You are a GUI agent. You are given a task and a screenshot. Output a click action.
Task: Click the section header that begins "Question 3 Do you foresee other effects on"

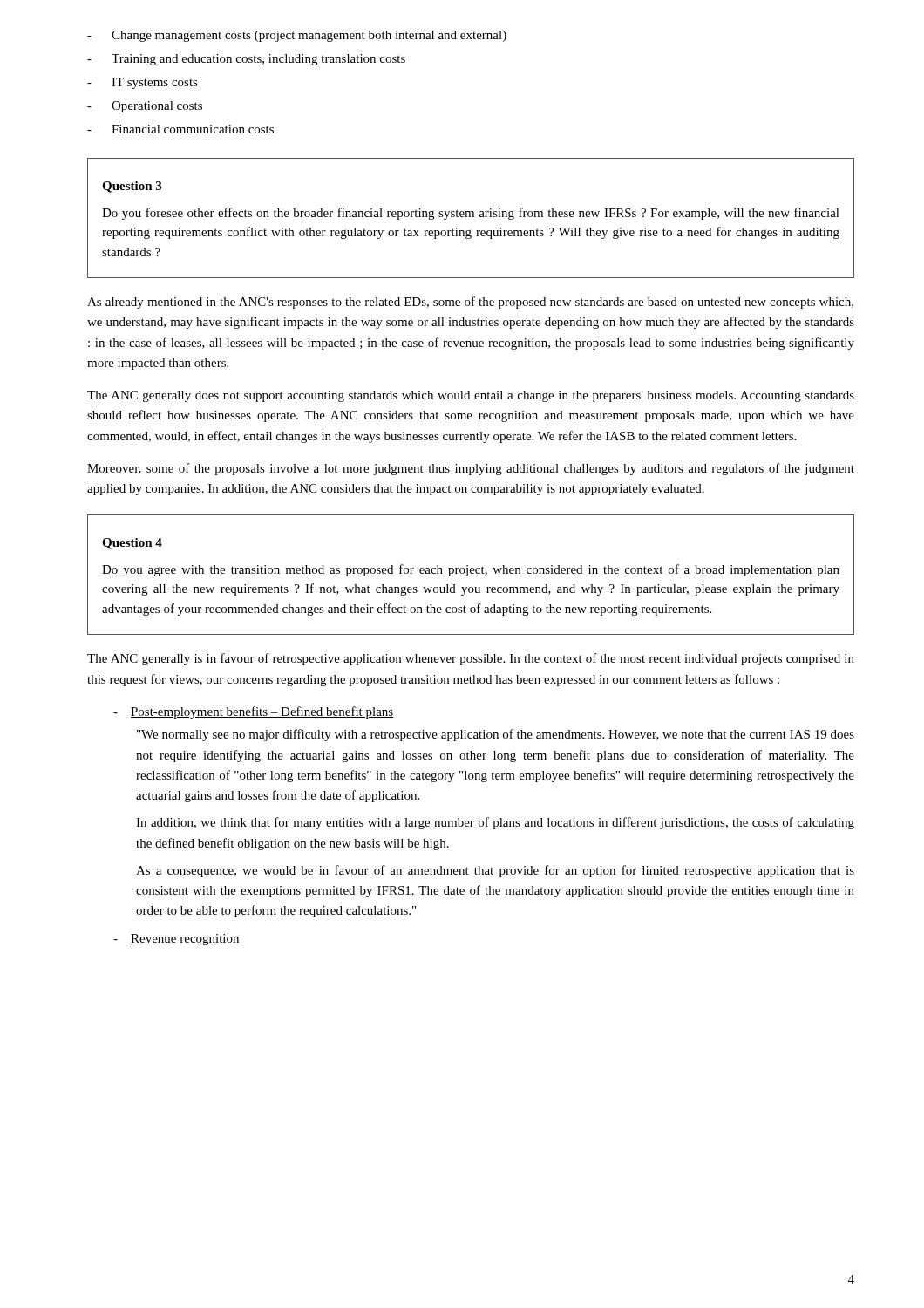coord(471,219)
